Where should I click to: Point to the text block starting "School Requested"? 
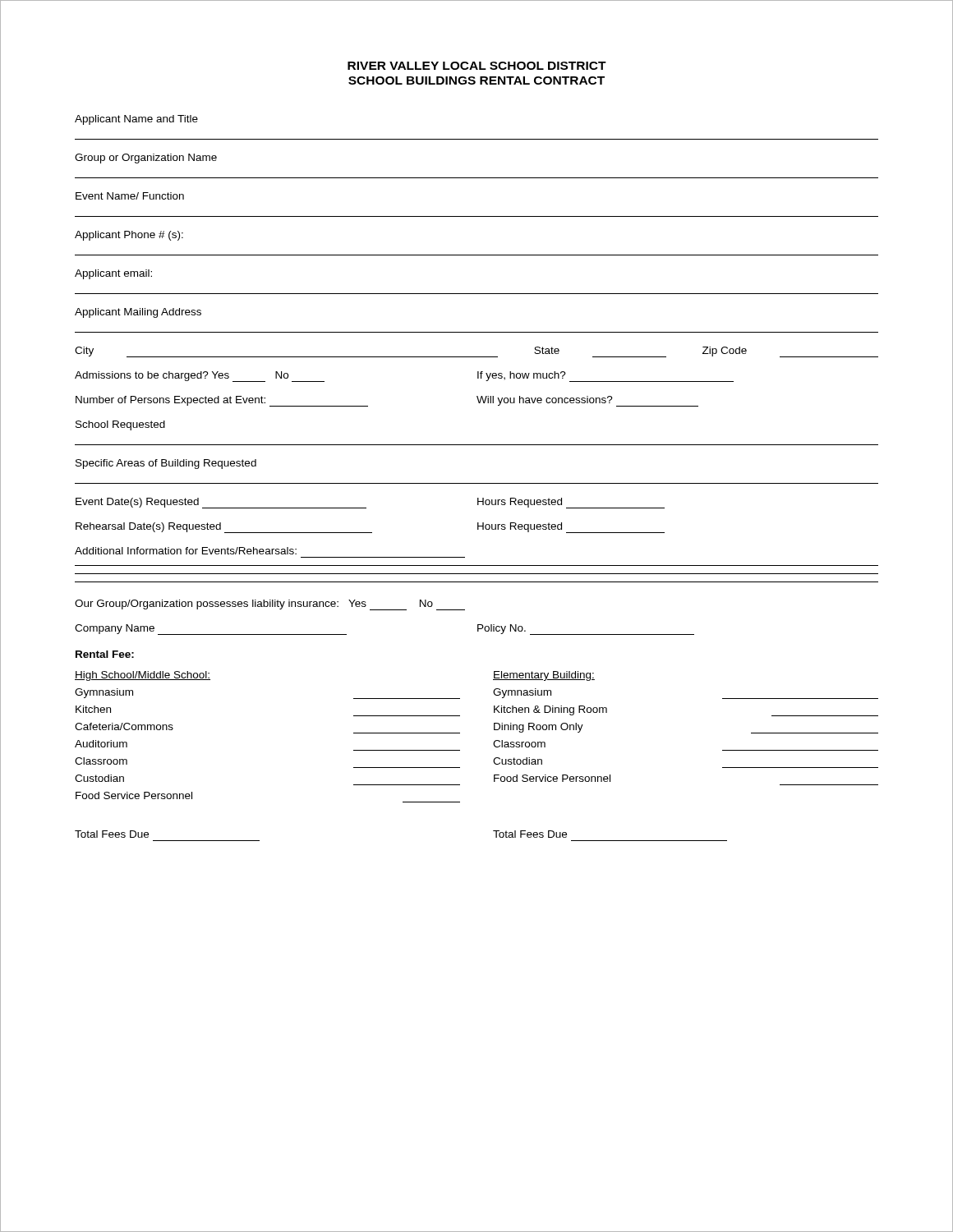pyautogui.click(x=120, y=425)
